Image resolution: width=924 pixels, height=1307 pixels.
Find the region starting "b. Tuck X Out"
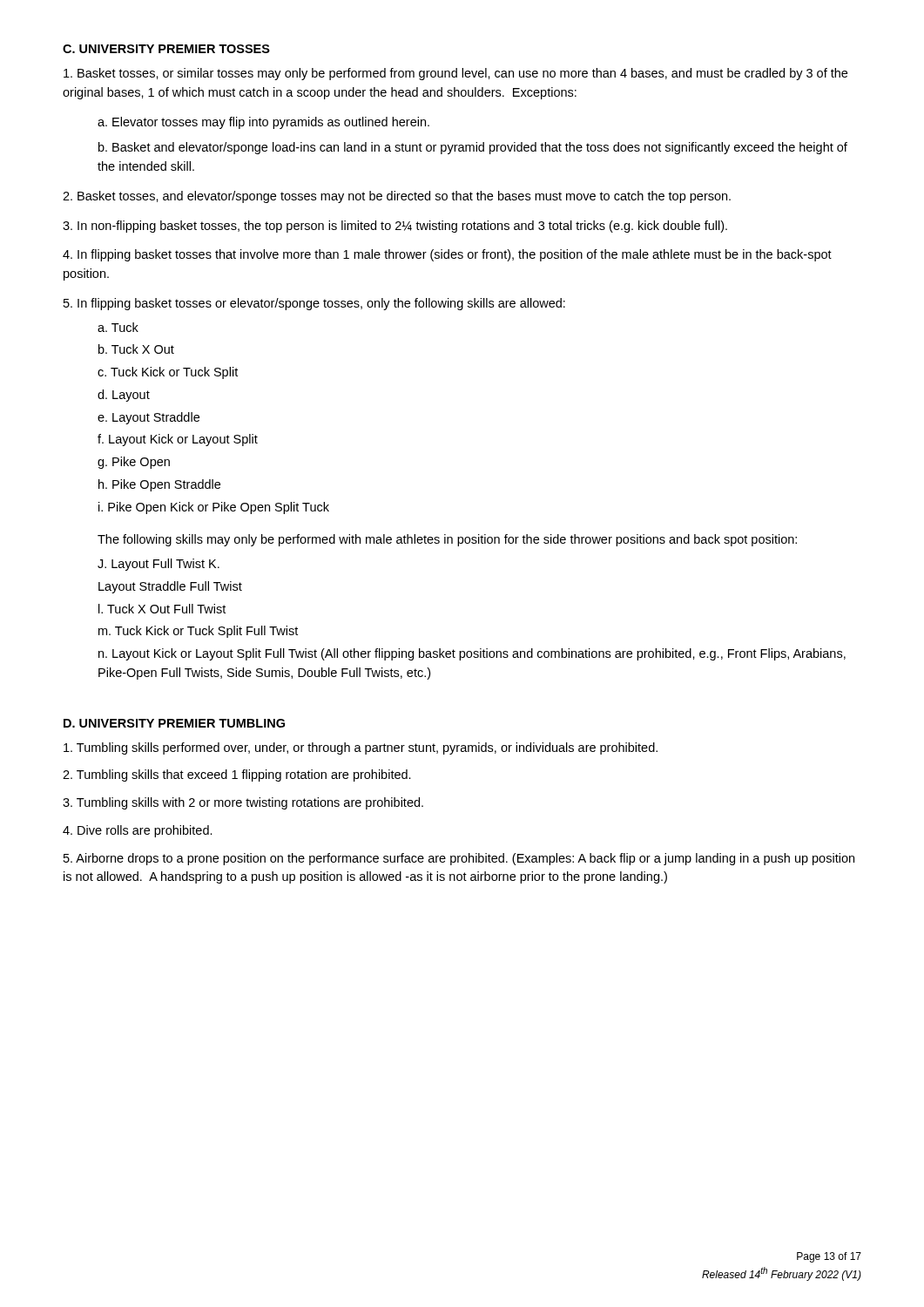(x=136, y=350)
